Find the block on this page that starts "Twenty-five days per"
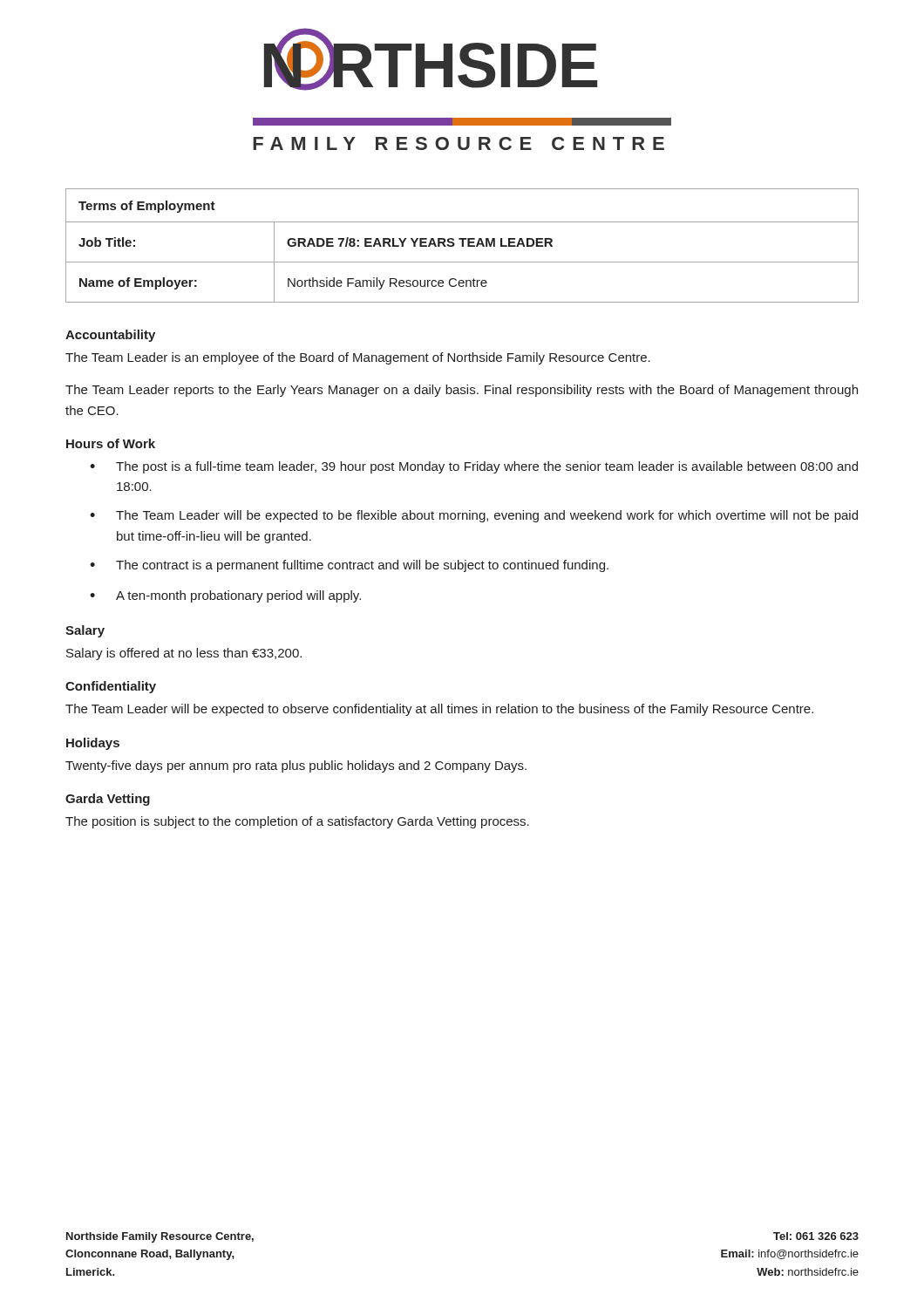This screenshot has width=924, height=1308. coord(297,765)
